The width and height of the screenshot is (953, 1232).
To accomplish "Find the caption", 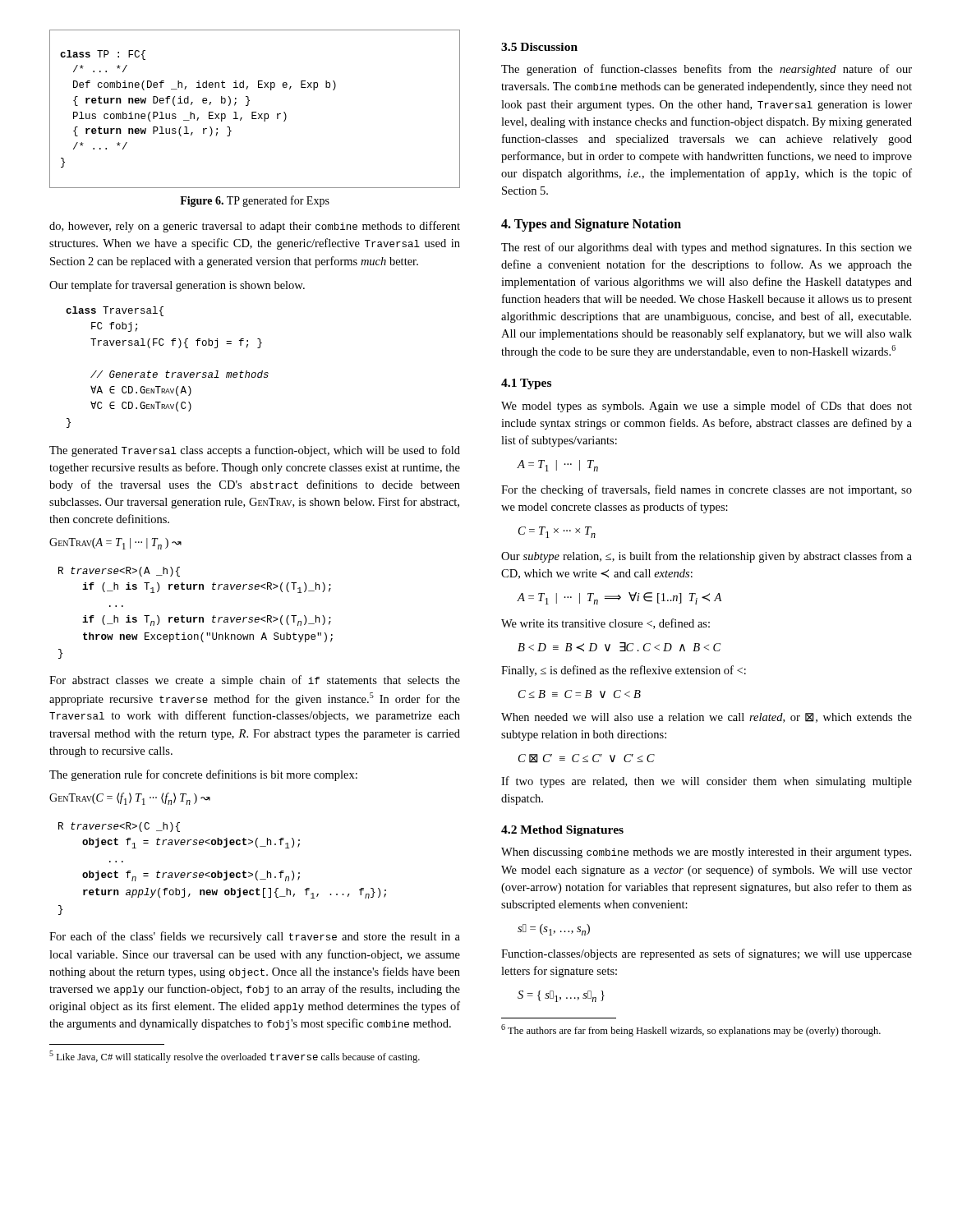I will [x=255, y=201].
